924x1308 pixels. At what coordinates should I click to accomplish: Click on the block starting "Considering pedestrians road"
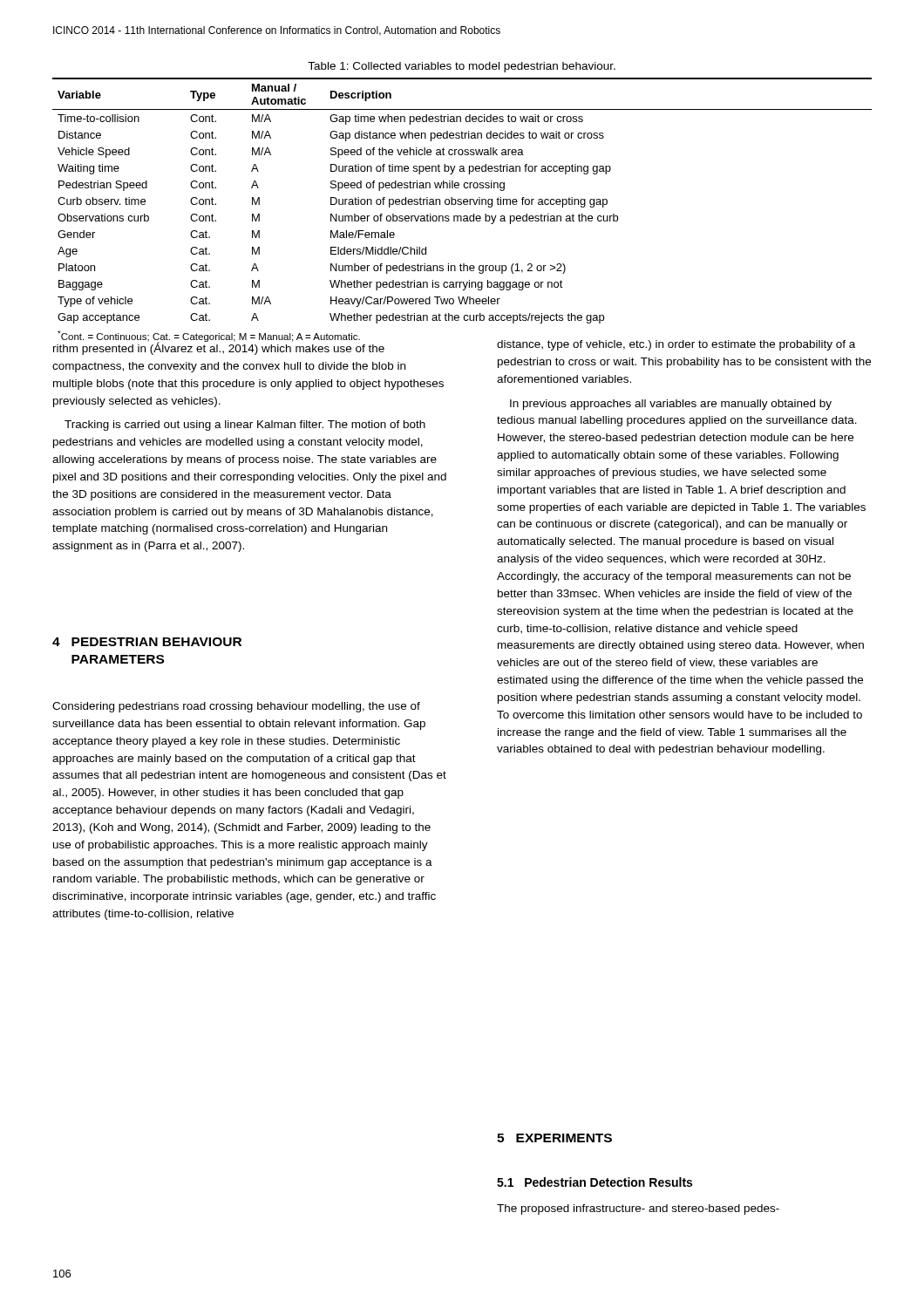(x=251, y=810)
